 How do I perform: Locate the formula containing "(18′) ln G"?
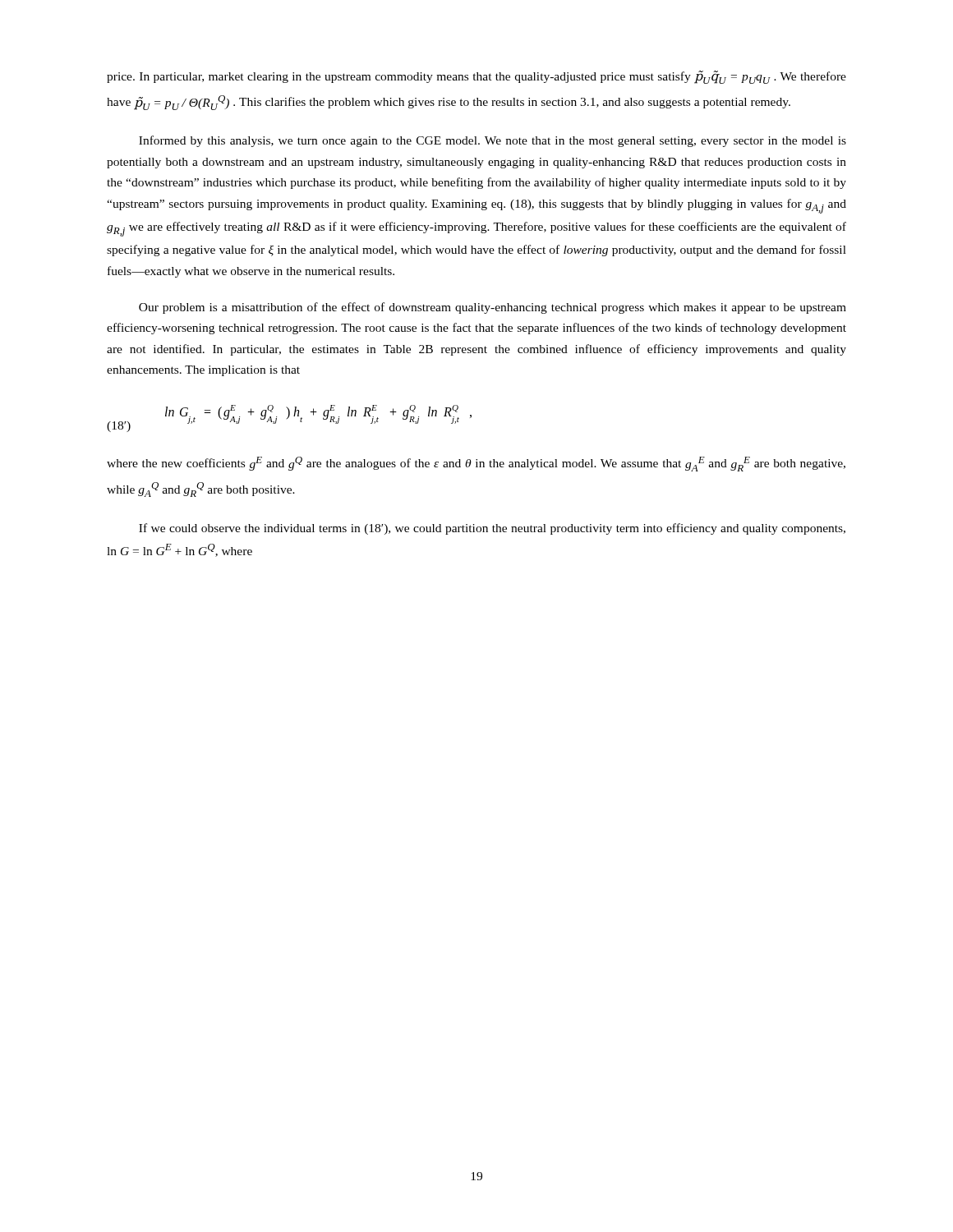pos(476,415)
